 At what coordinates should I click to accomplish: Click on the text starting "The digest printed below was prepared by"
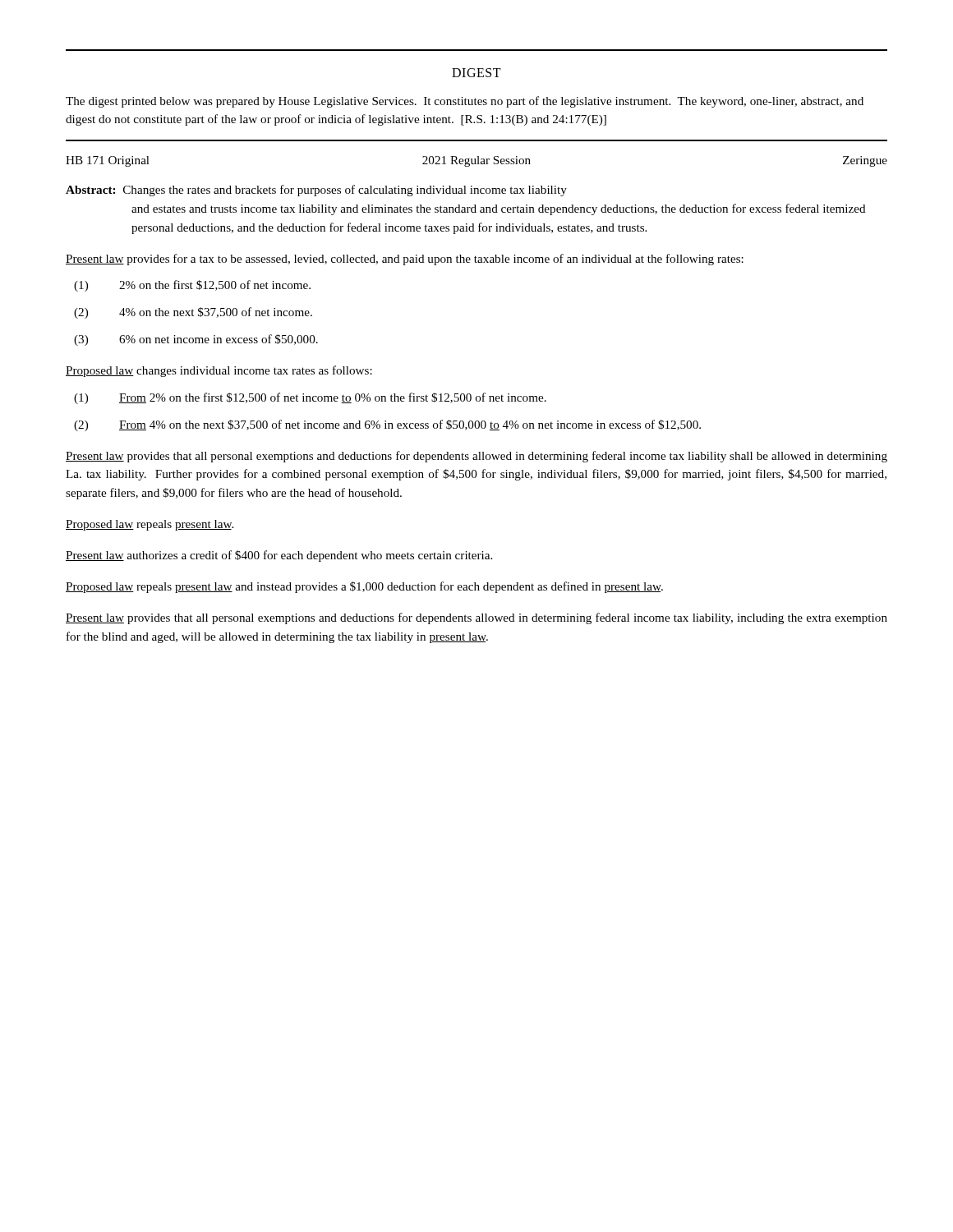pyautogui.click(x=476, y=110)
